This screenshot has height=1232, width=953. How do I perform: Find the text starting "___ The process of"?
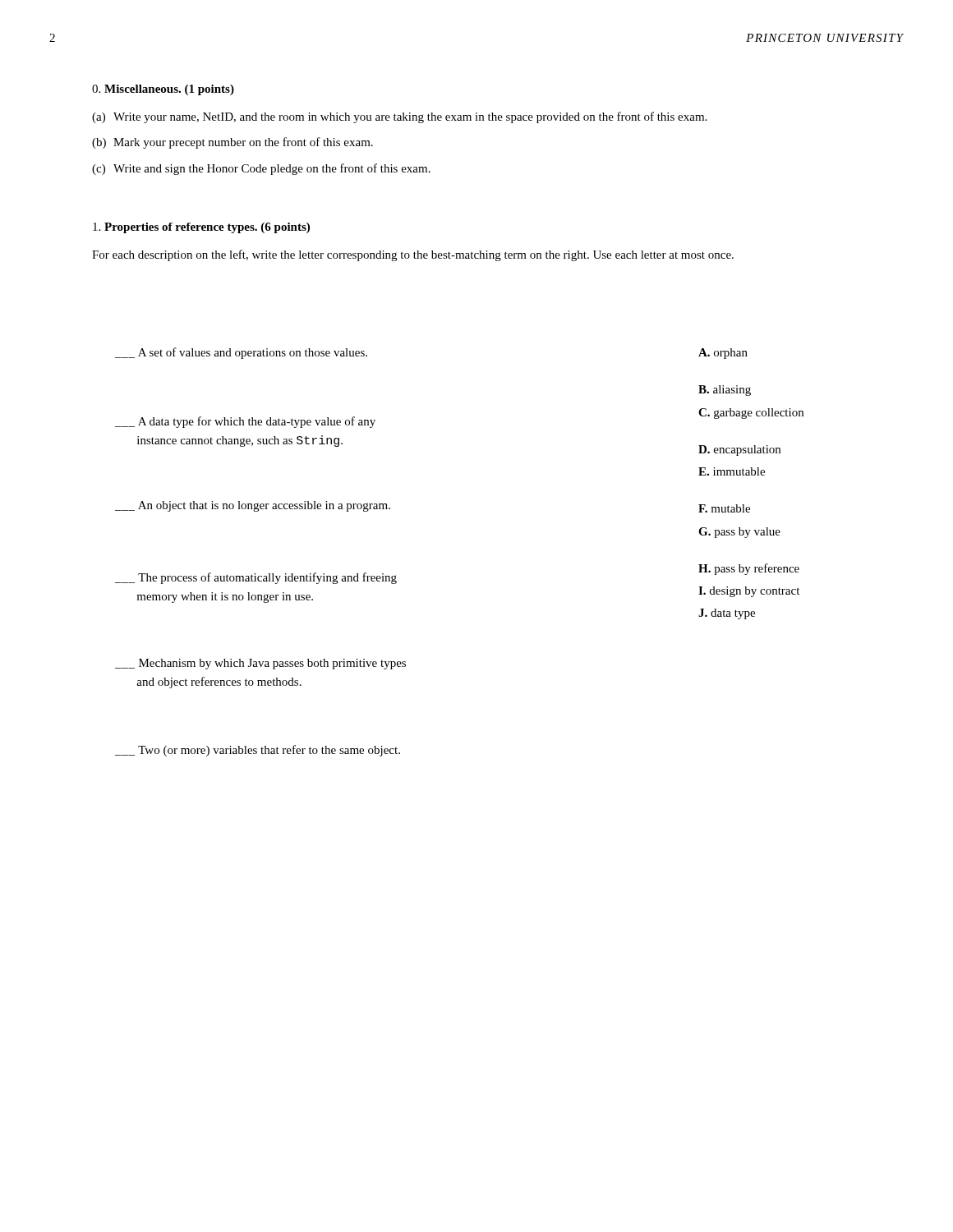(256, 587)
